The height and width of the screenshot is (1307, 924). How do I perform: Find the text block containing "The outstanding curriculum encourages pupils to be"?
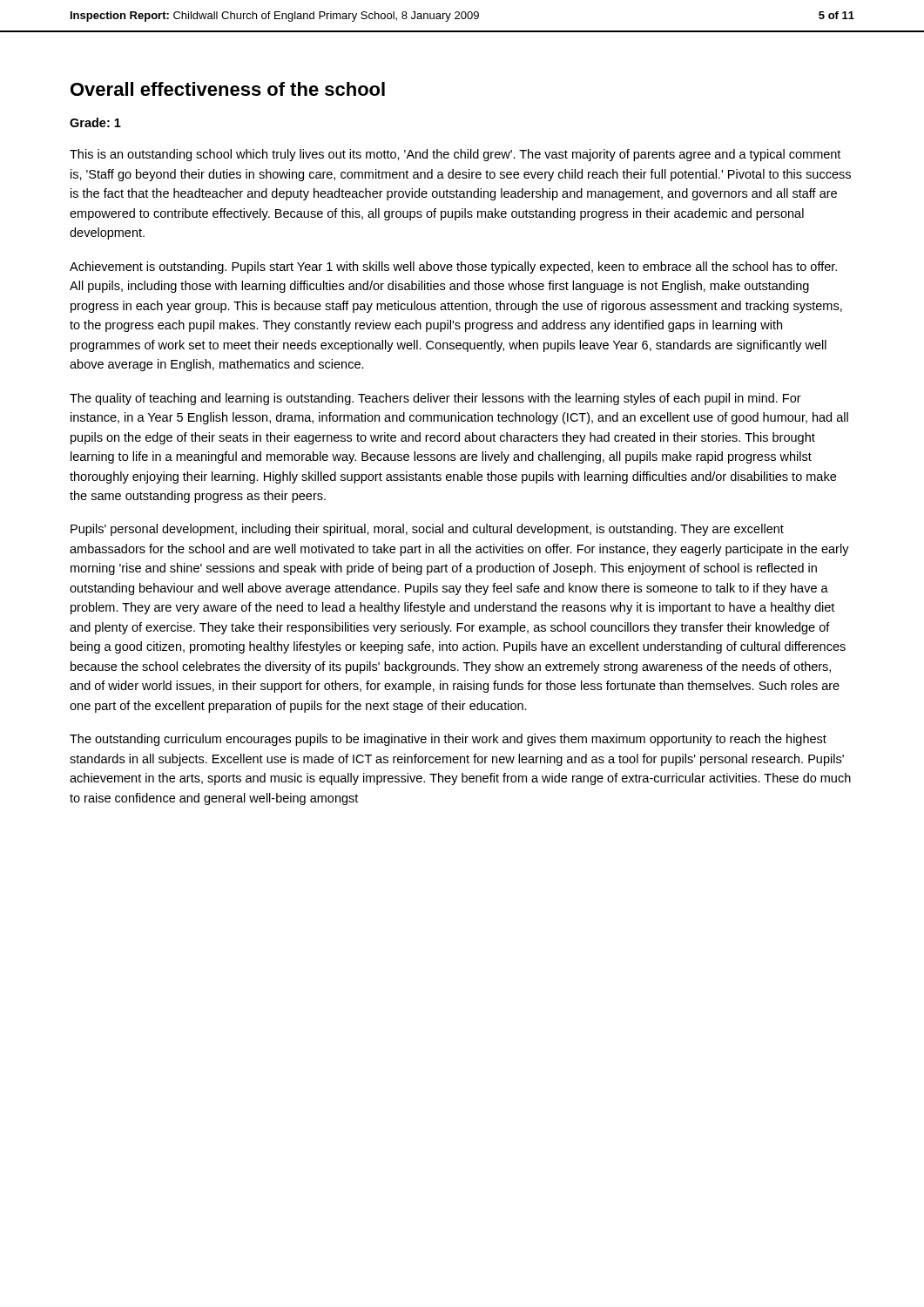pyautogui.click(x=462, y=769)
